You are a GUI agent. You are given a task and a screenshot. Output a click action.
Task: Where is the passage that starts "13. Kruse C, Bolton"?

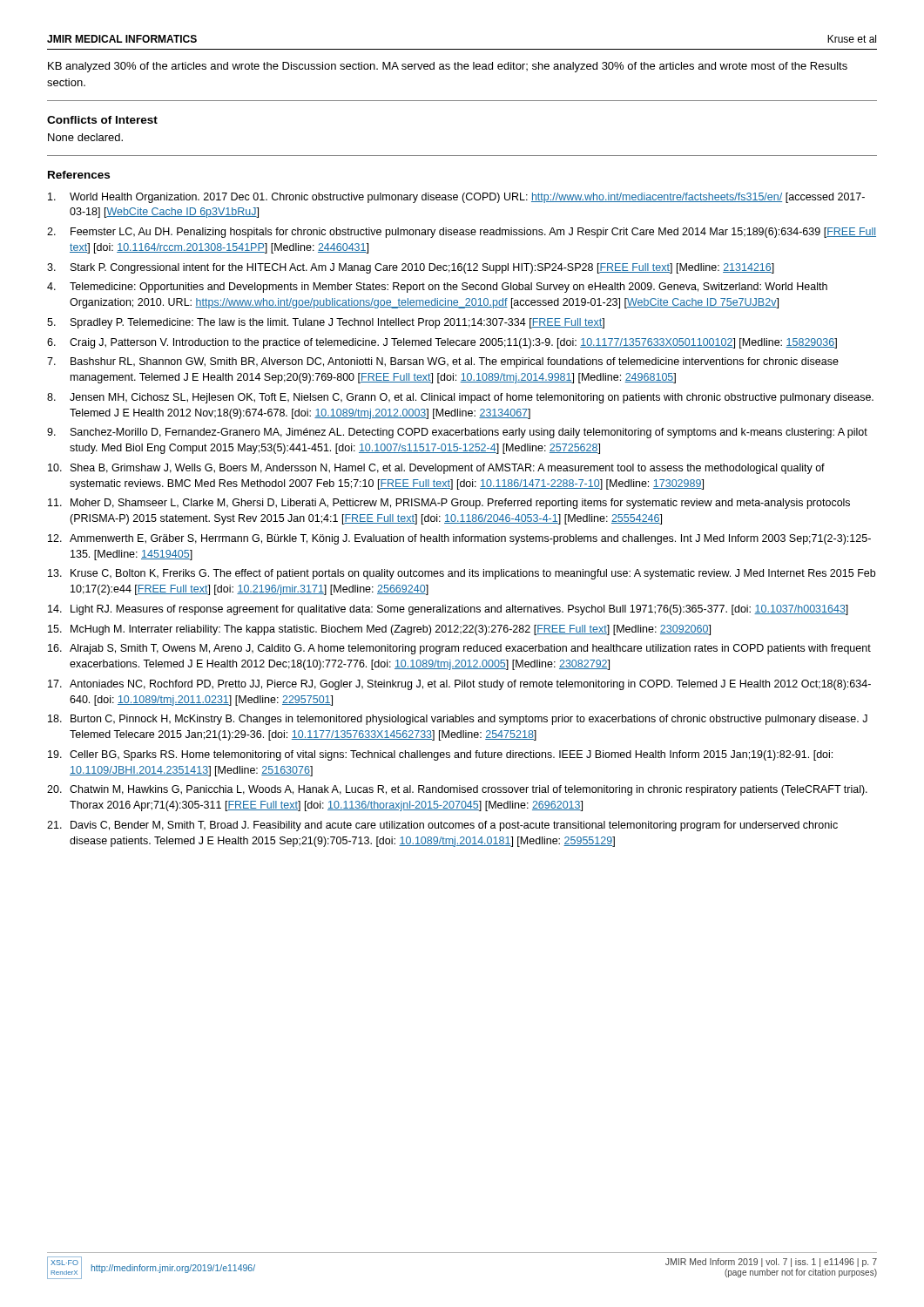pyautogui.click(x=462, y=582)
